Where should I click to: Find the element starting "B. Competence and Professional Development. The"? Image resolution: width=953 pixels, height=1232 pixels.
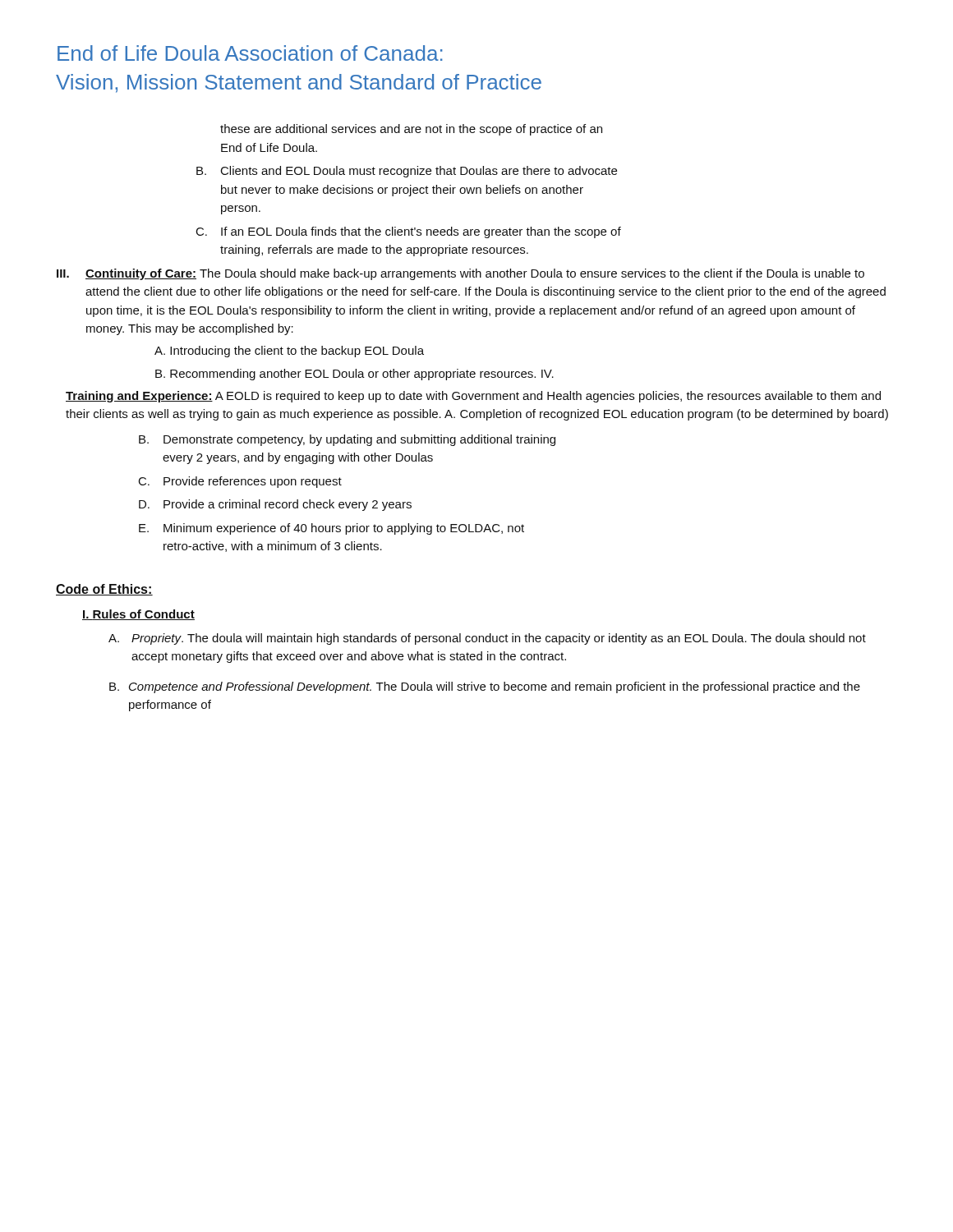point(503,696)
